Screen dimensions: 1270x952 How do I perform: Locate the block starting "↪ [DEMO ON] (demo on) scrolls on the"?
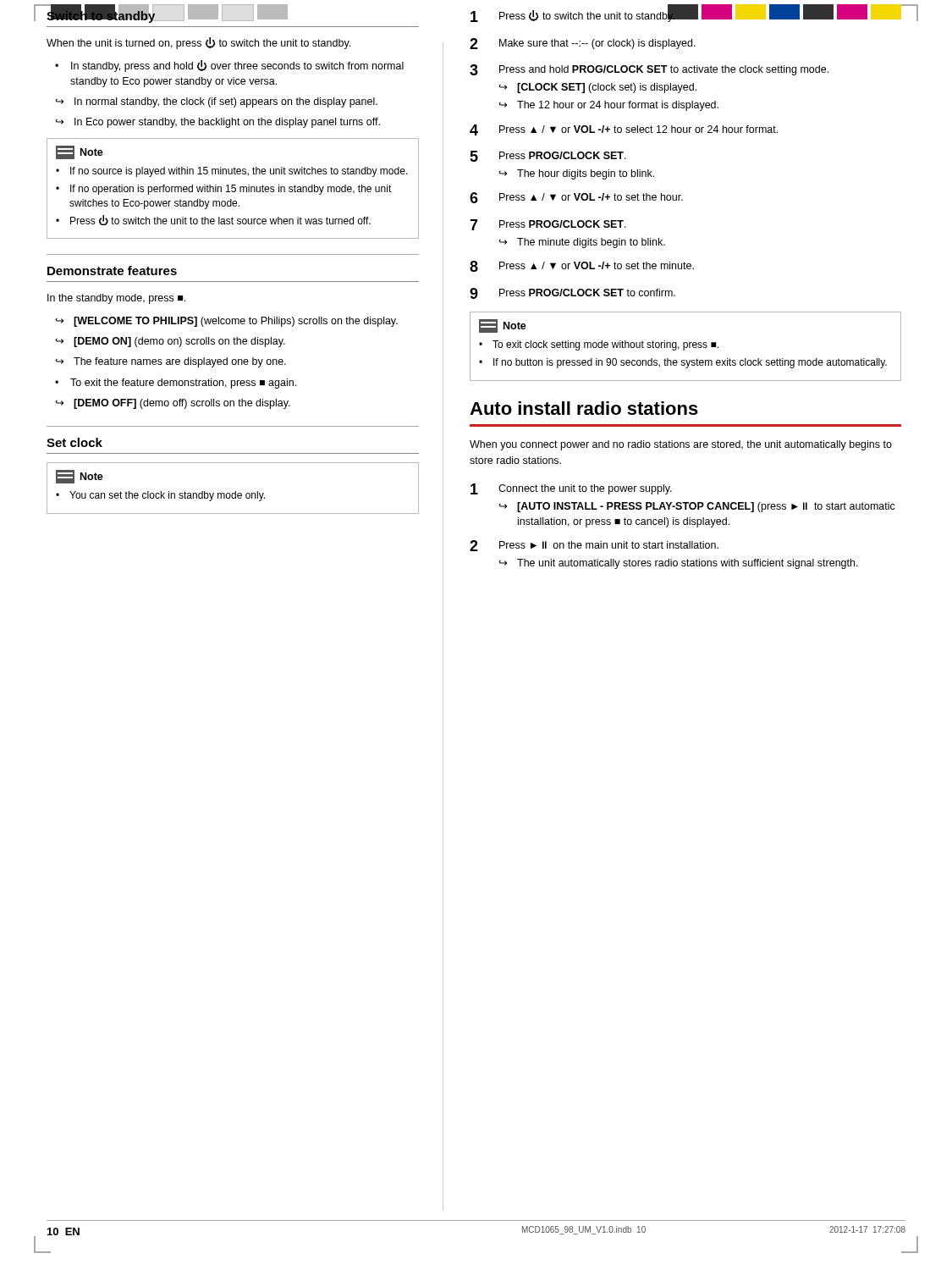click(x=170, y=342)
